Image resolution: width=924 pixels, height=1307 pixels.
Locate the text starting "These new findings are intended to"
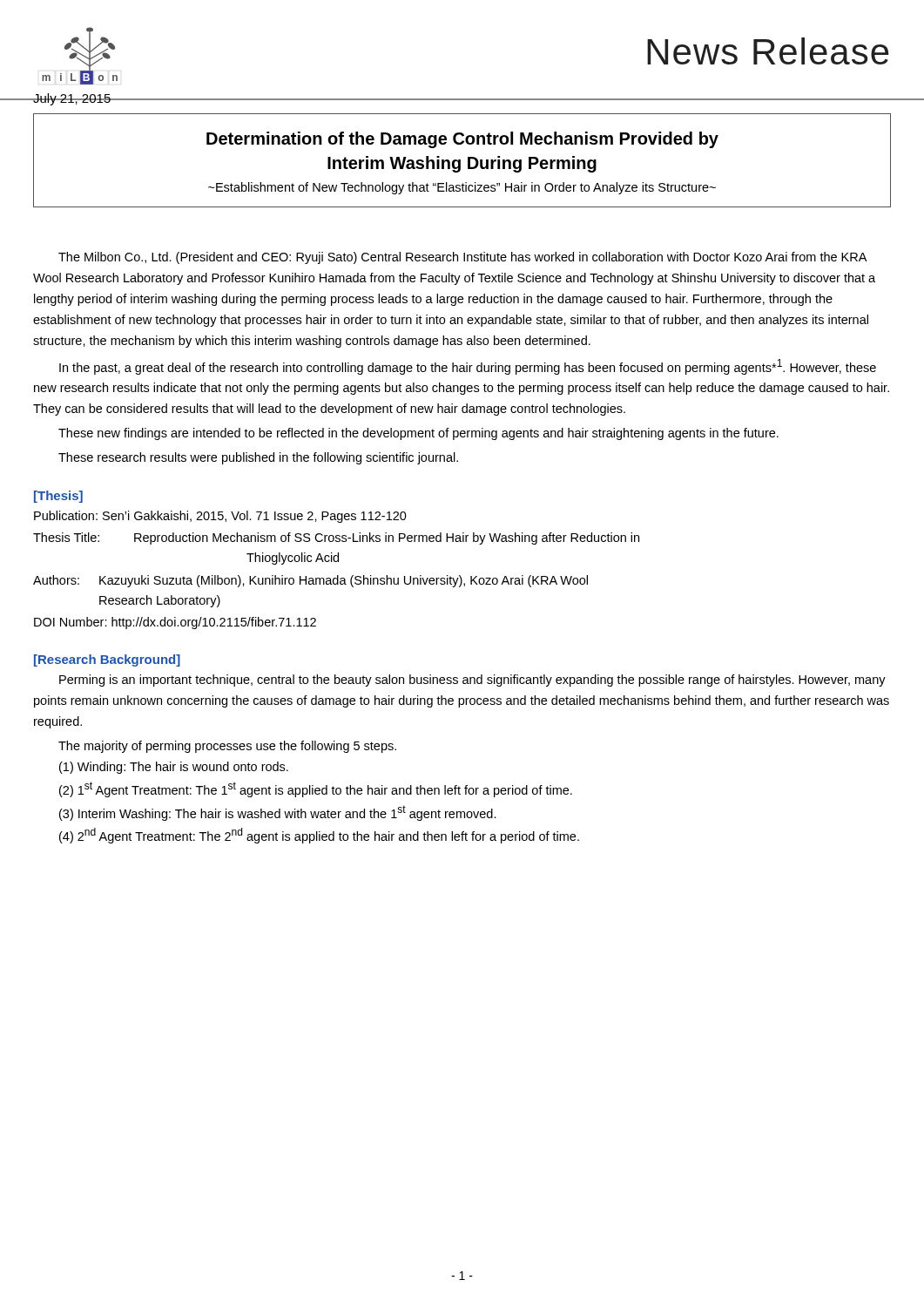tap(419, 433)
